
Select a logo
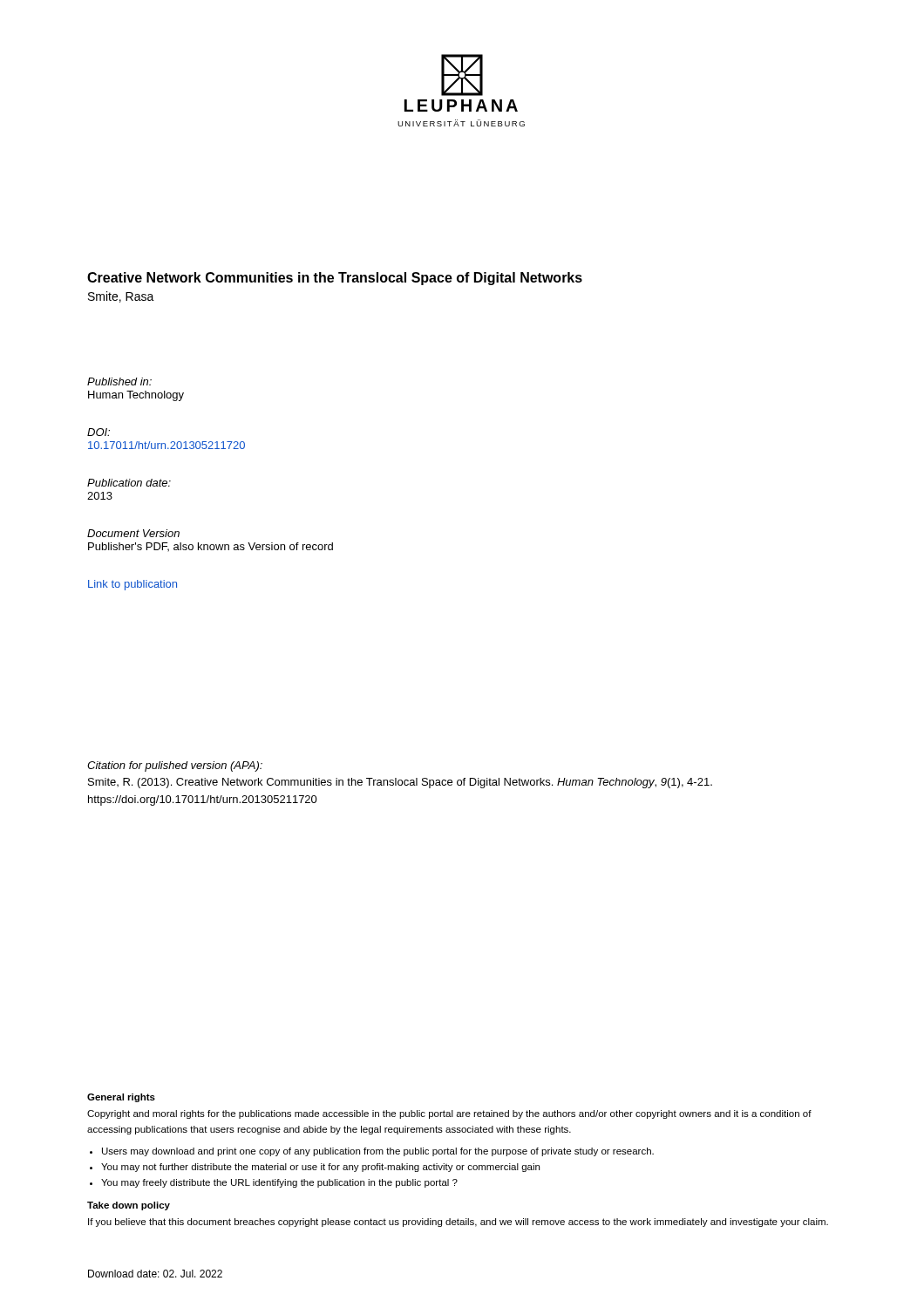point(462,91)
